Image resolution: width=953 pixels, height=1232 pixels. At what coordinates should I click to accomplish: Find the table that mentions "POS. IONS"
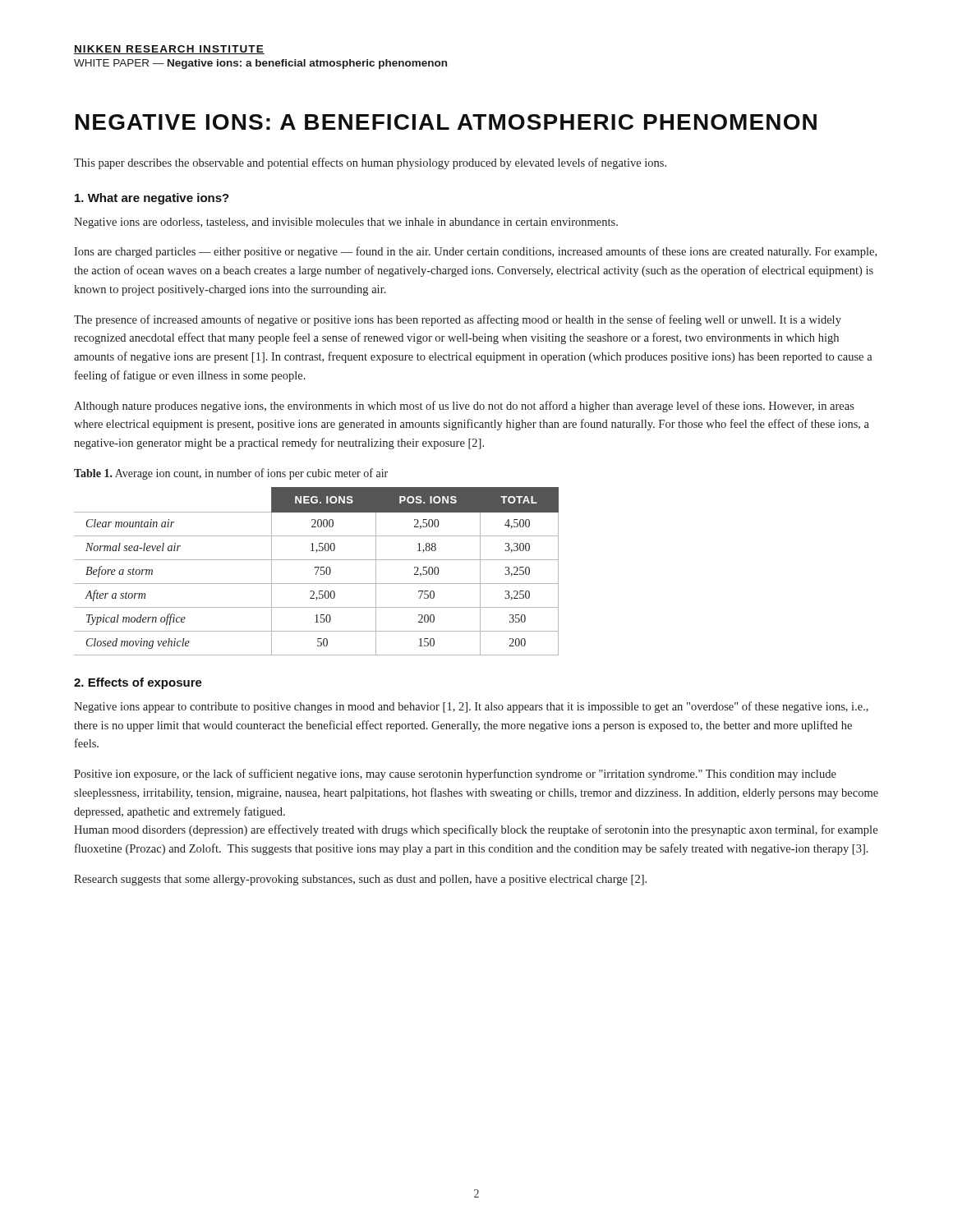(476, 571)
